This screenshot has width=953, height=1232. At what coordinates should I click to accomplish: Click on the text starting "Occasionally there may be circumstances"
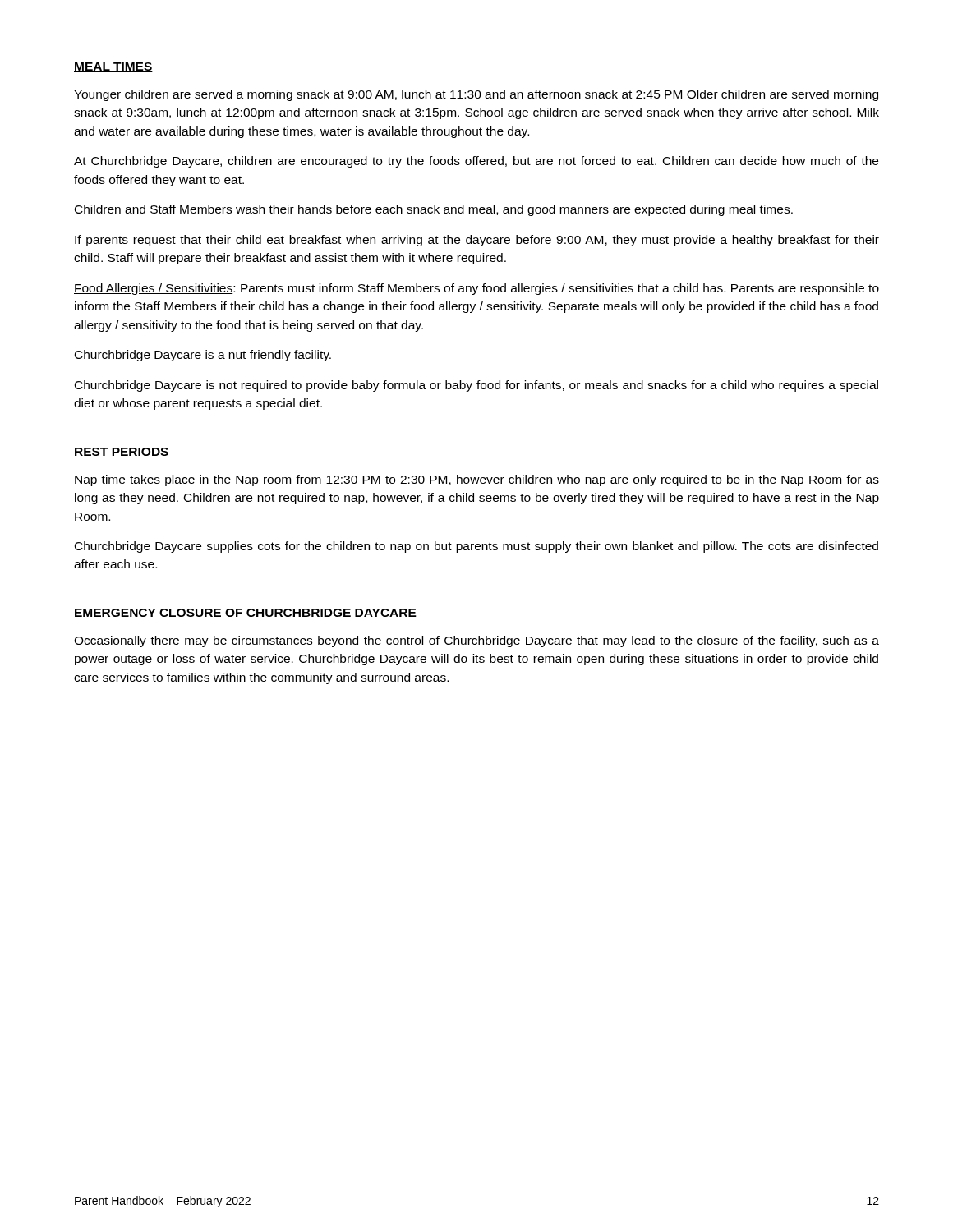coord(476,659)
